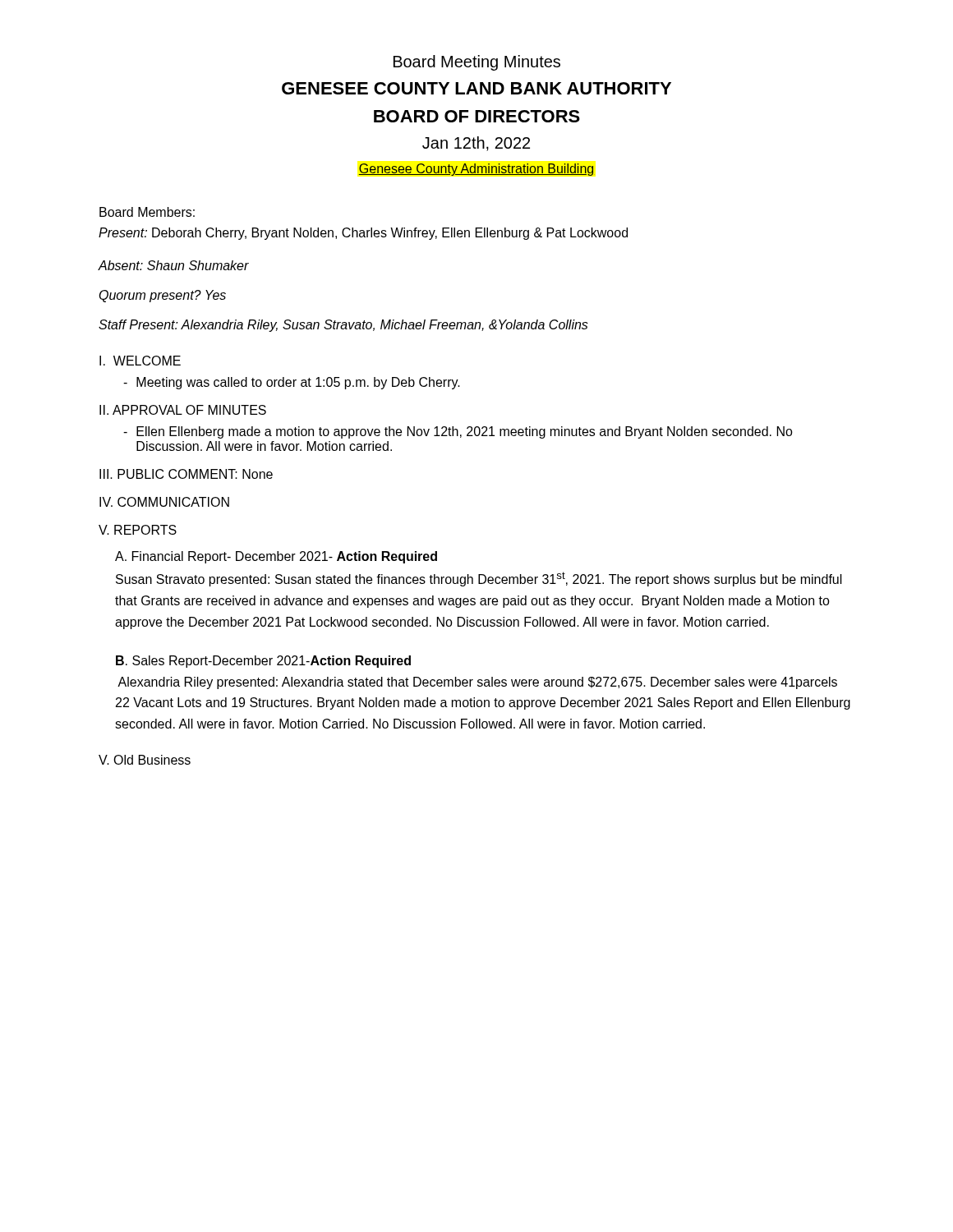
Task: Find the block starting "Staff Present: Alexandria Riley, Susan Stravato, Michael Freeman,"
Action: (343, 325)
